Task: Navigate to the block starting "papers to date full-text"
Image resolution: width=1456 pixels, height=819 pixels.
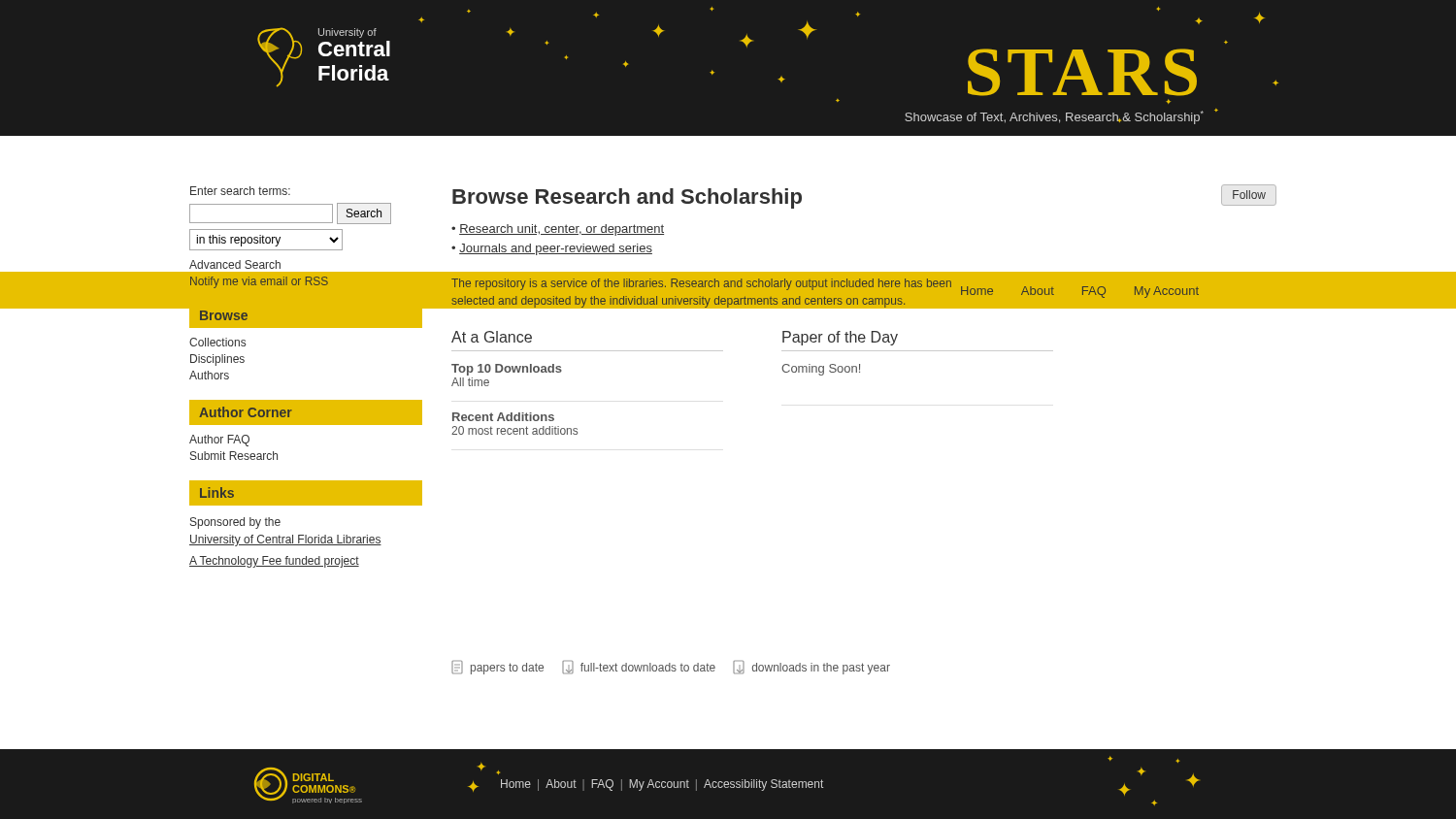Action: coord(671,668)
